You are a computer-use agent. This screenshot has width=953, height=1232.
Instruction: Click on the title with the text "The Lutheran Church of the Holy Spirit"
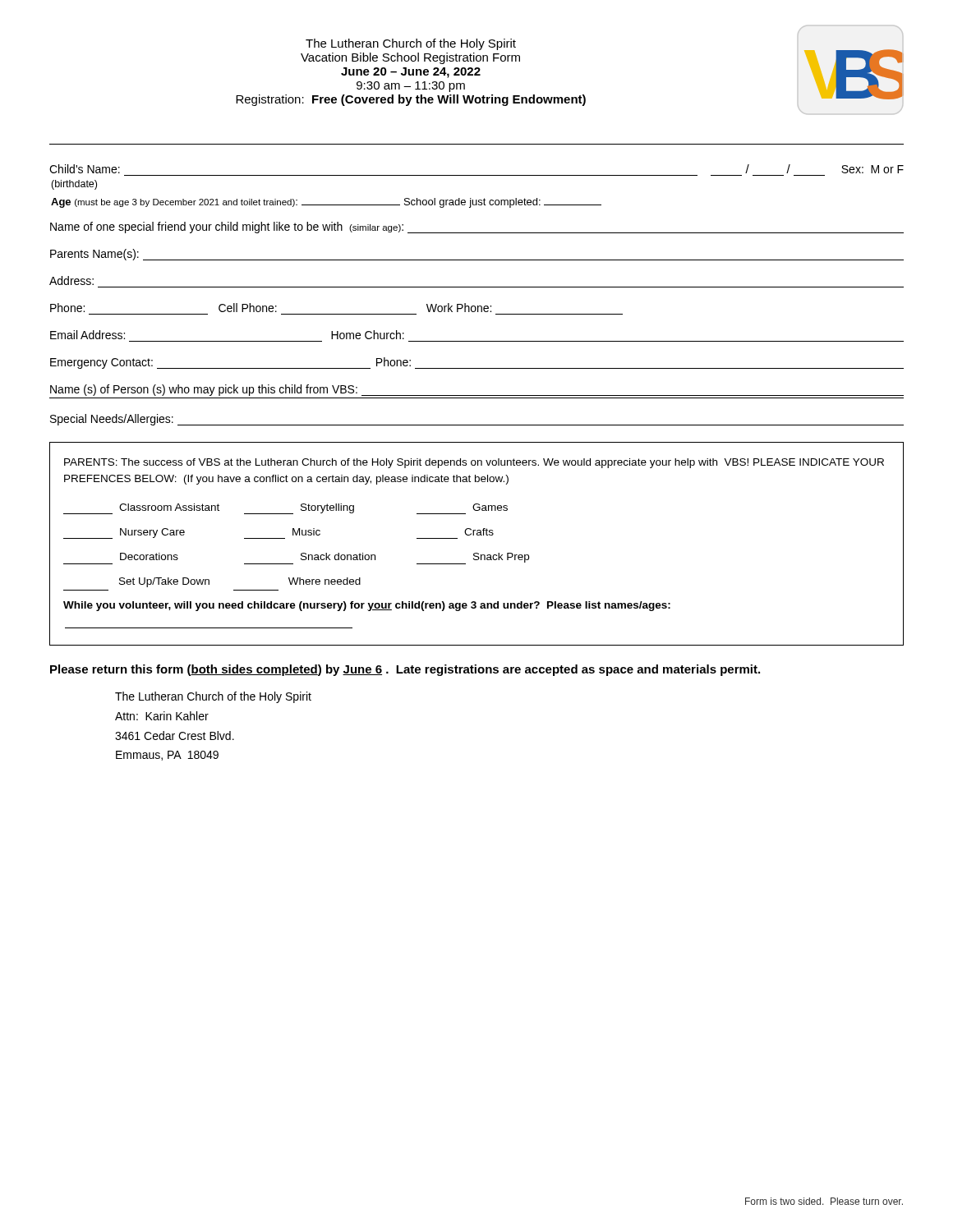click(411, 71)
